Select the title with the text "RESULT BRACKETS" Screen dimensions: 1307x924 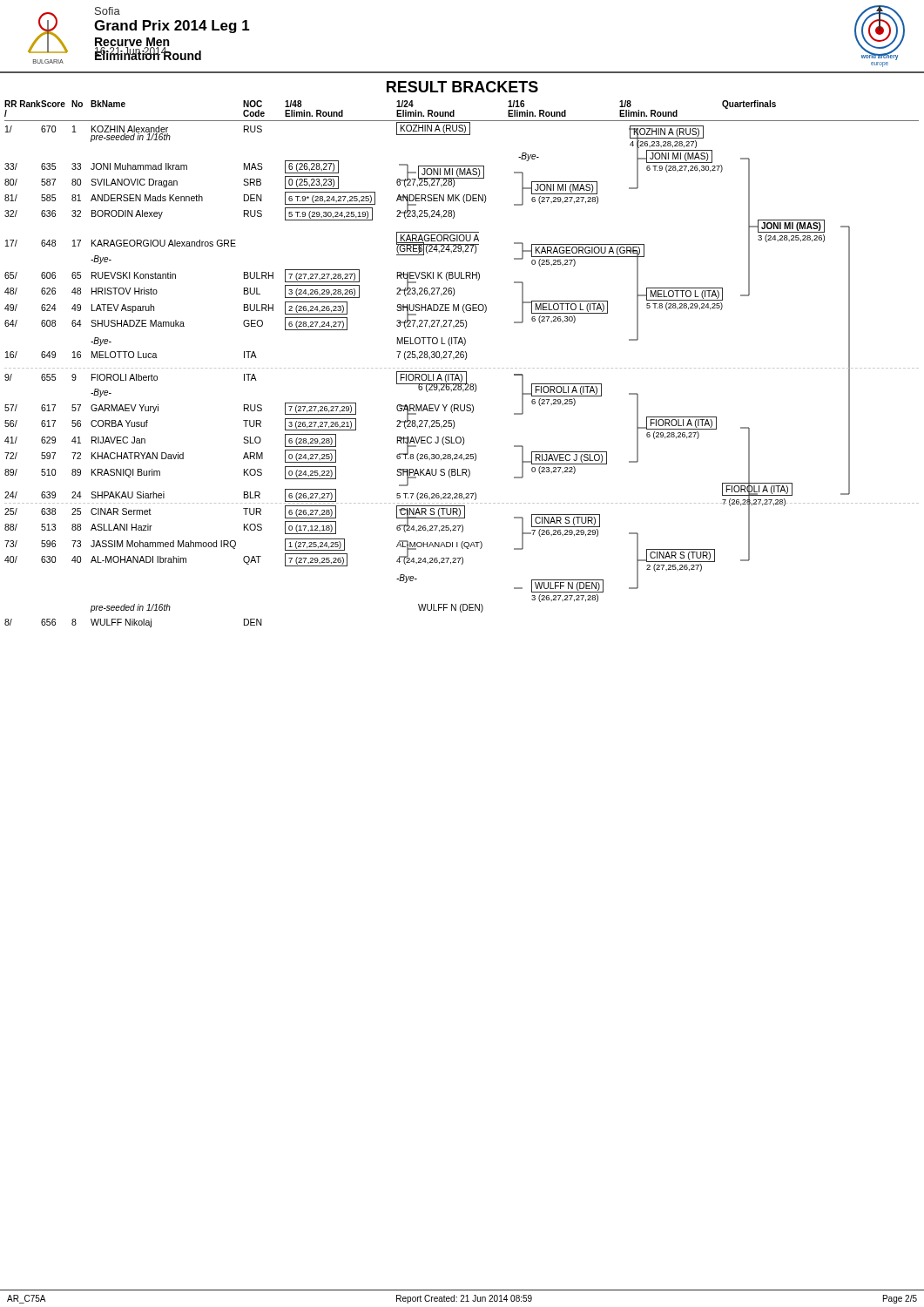click(x=462, y=87)
